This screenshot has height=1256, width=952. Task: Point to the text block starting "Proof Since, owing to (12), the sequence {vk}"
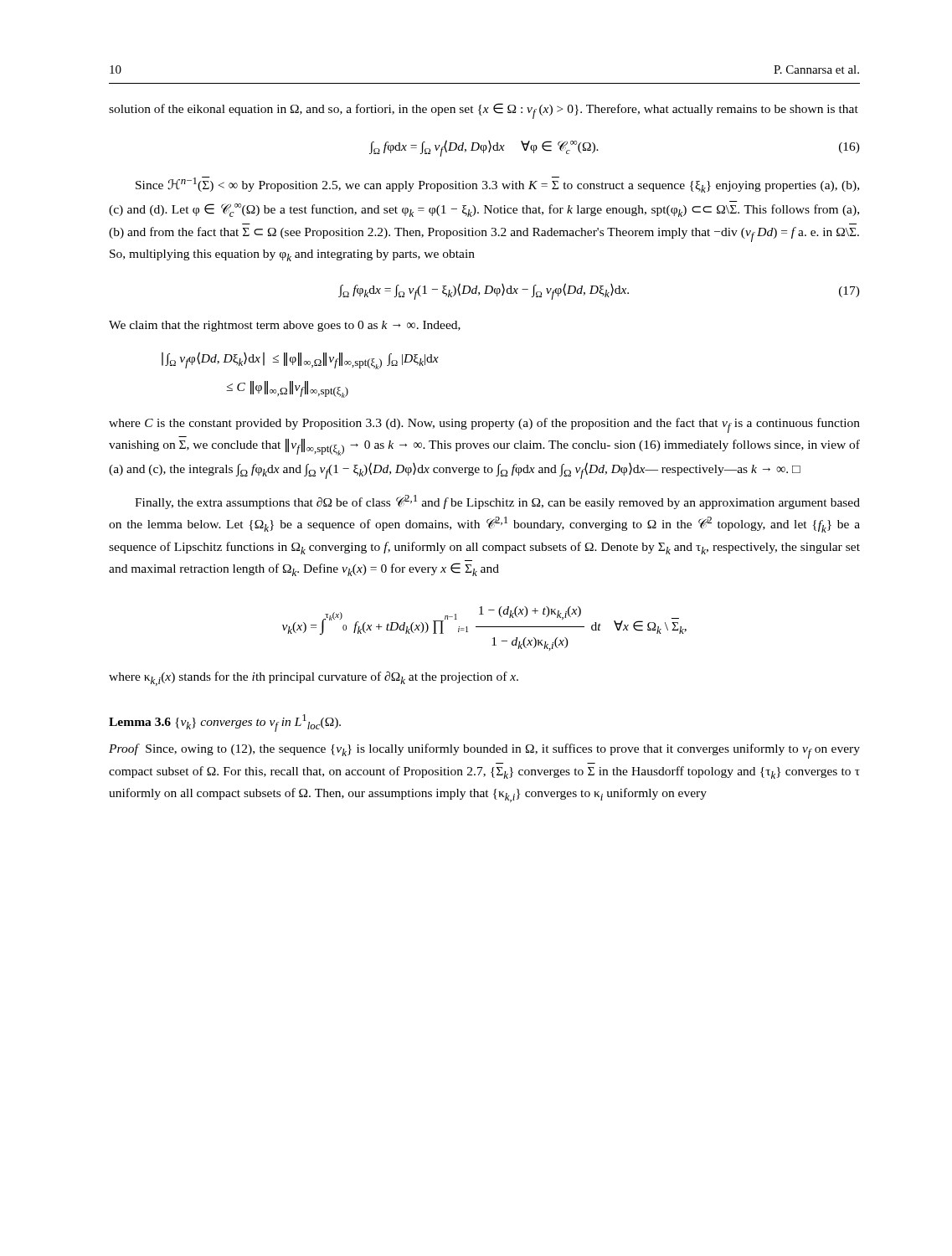[x=484, y=772]
